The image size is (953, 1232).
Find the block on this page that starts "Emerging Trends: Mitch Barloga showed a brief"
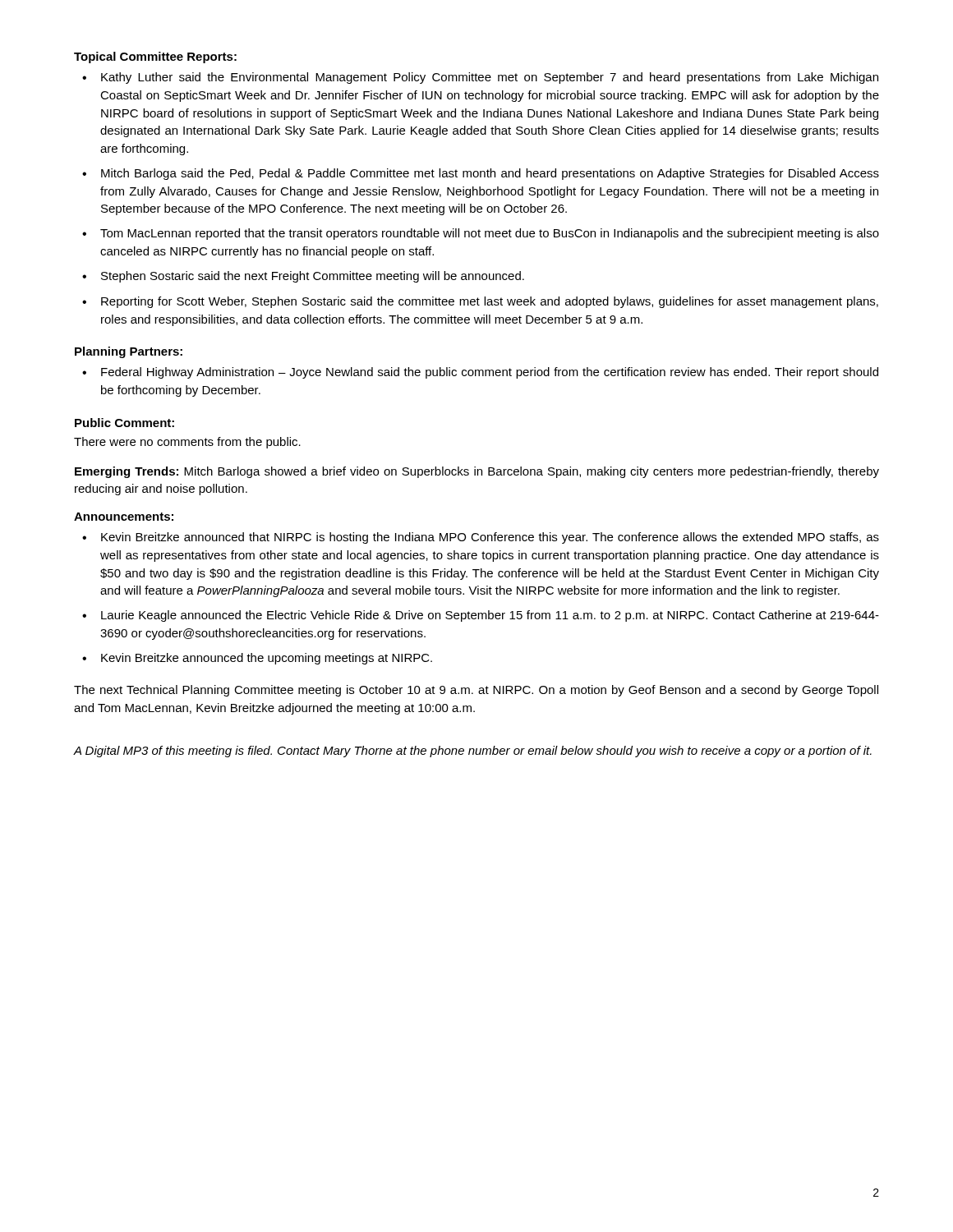tap(476, 480)
